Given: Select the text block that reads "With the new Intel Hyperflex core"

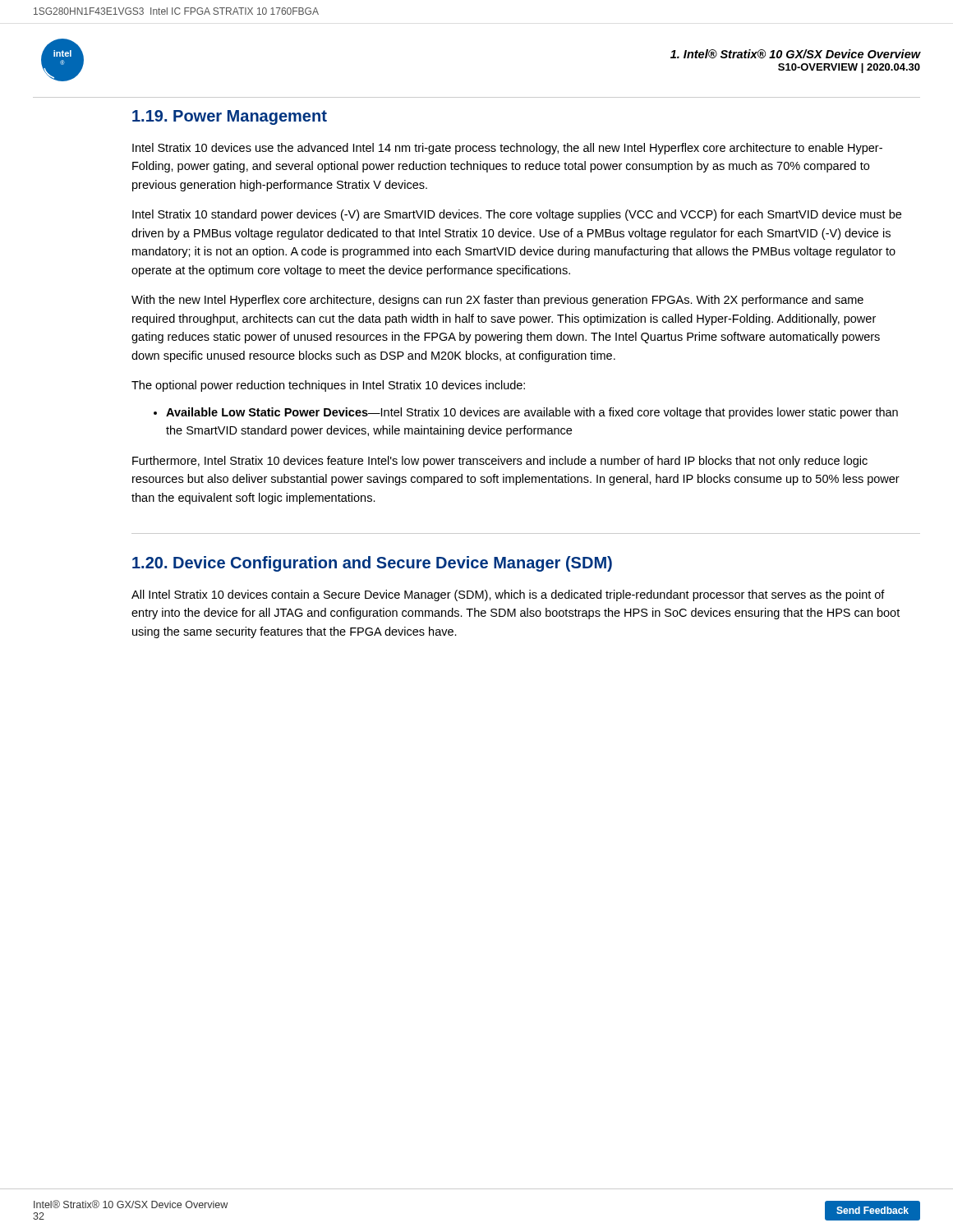Looking at the screenshot, I should [506, 328].
